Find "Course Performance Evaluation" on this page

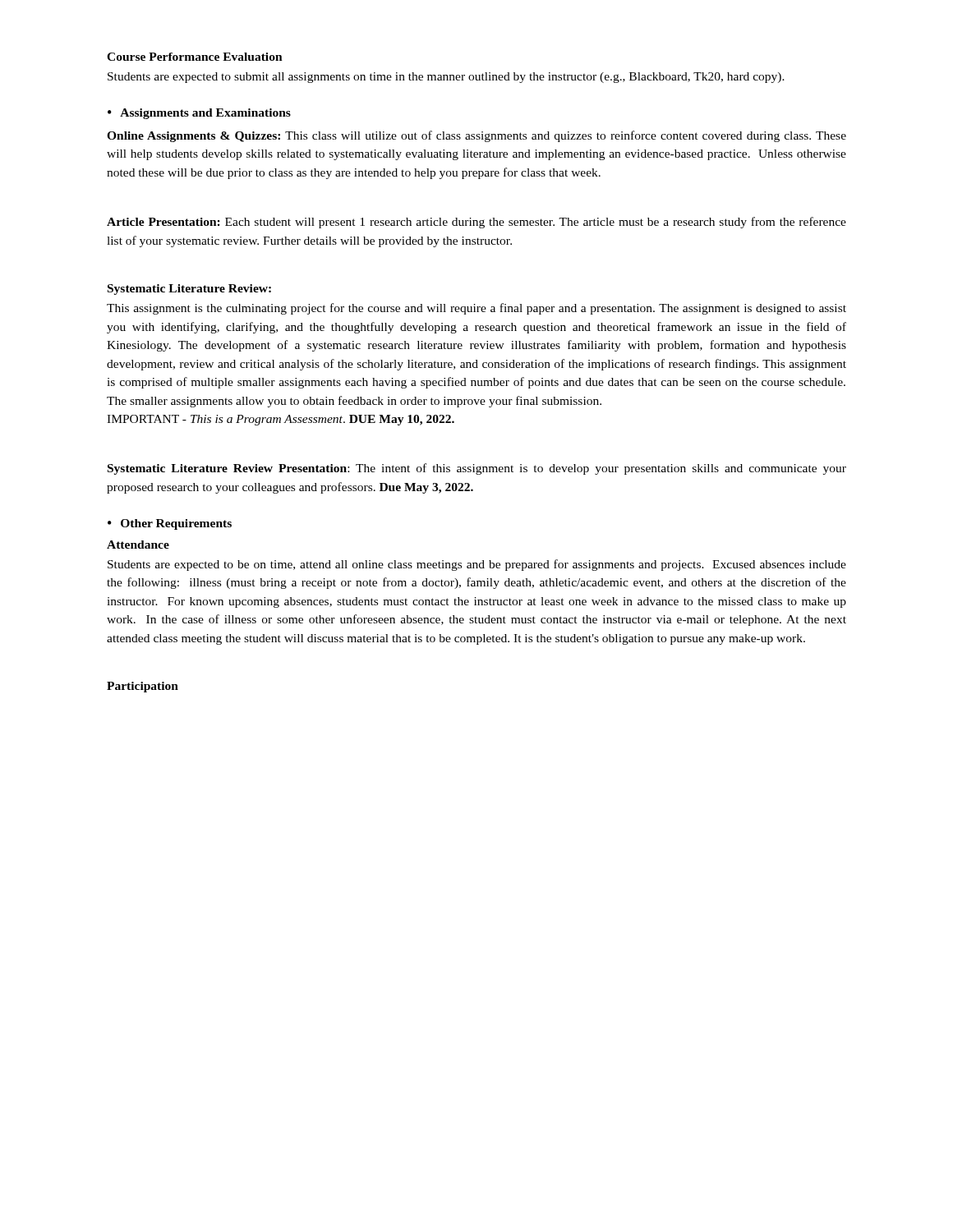(195, 56)
